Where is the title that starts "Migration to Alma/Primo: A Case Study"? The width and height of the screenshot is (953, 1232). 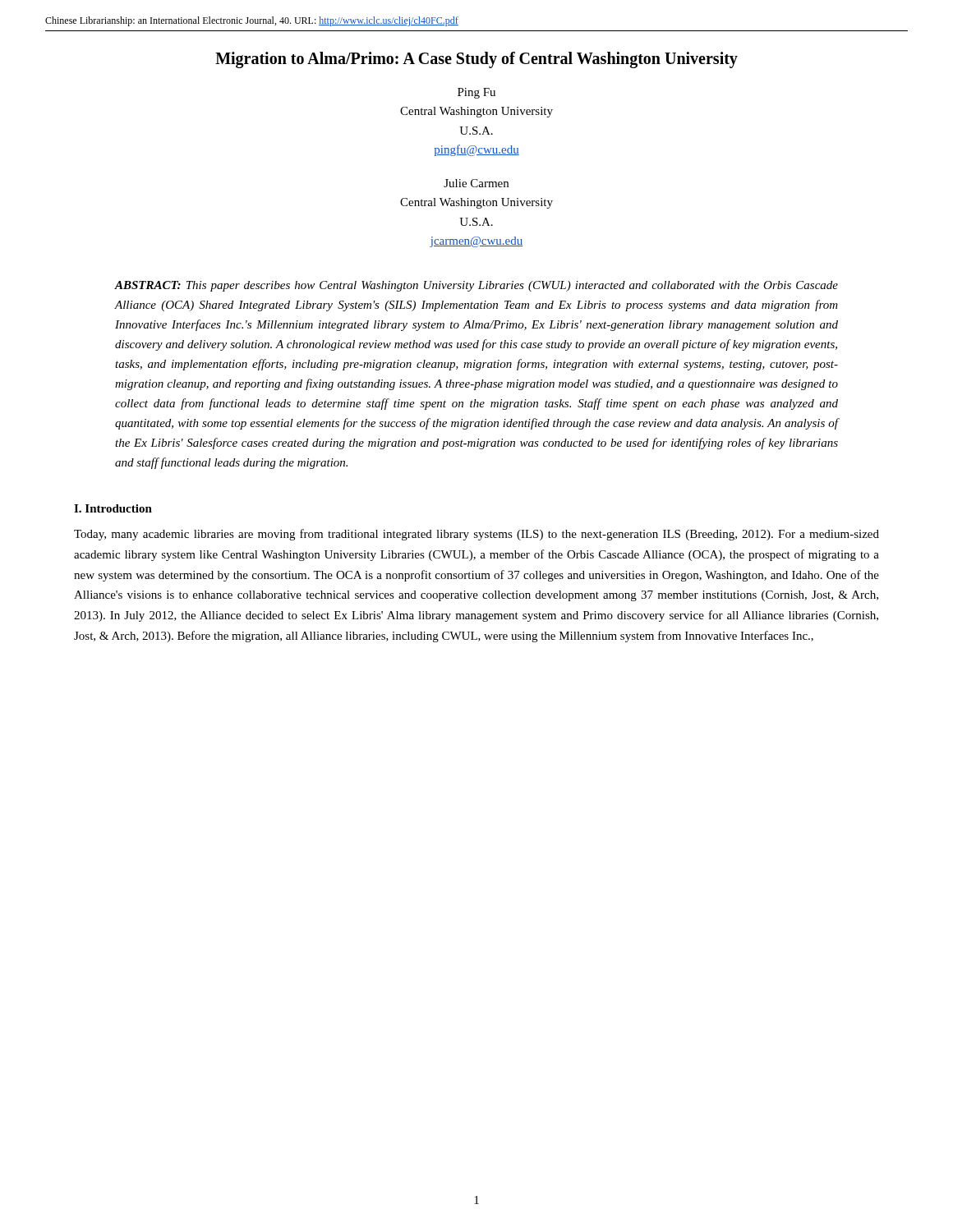click(x=476, y=59)
